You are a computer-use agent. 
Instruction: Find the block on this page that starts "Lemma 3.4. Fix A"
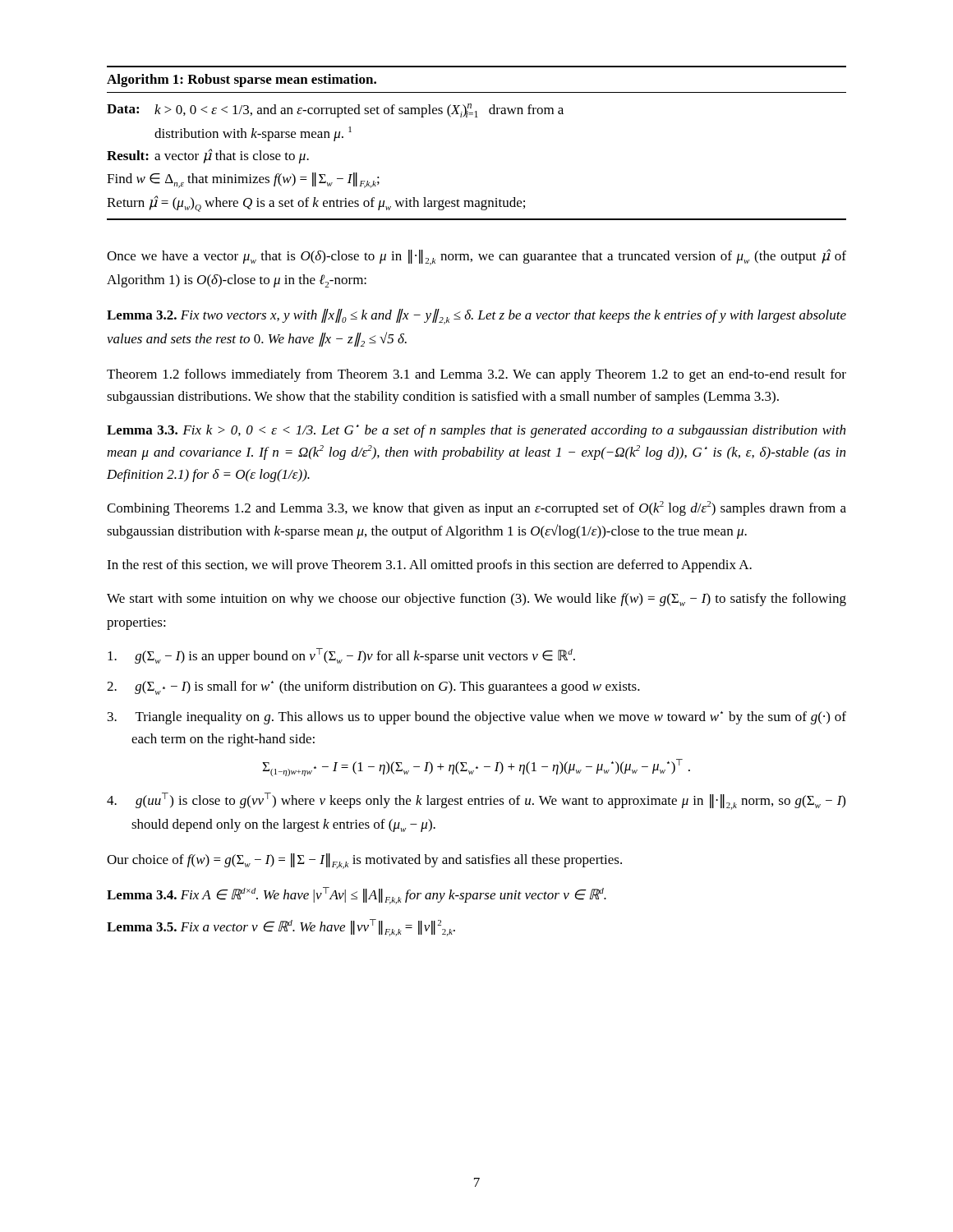[x=357, y=895]
